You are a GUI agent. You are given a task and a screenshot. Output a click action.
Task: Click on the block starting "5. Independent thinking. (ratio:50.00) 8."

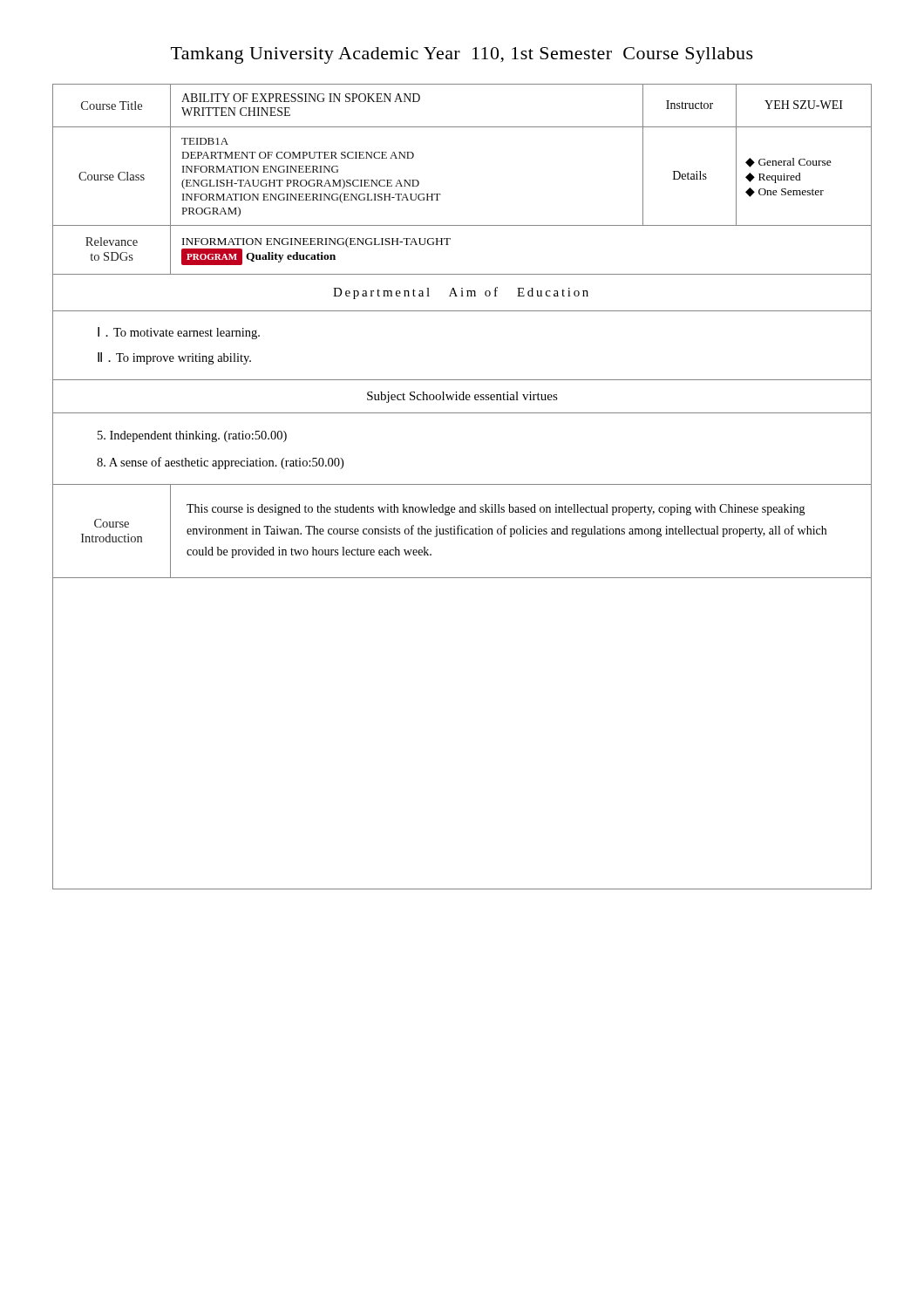click(x=462, y=449)
